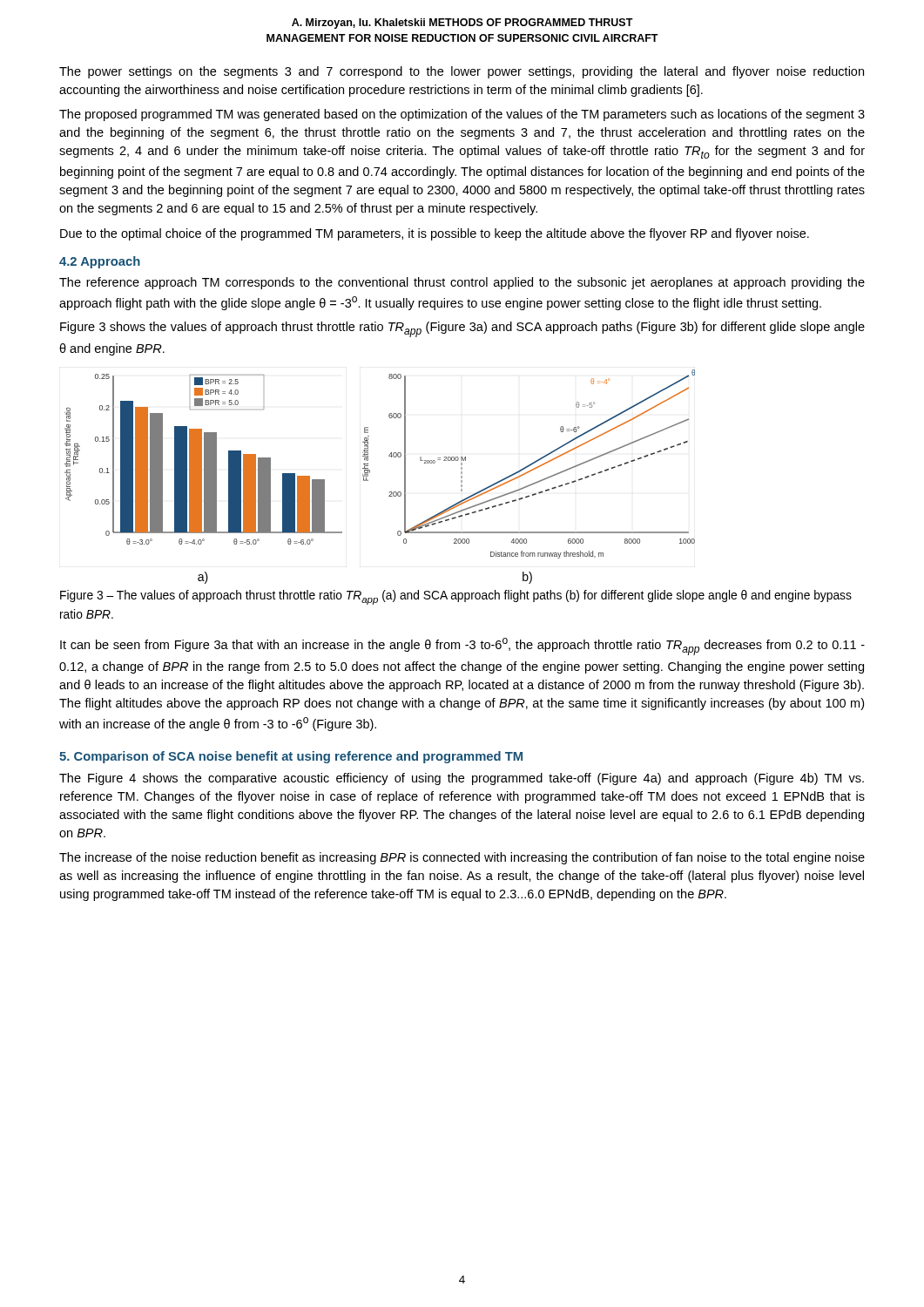This screenshot has width=924, height=1307.
Task: Locate the block of text that opens with "The proposed programmed TM was generated"
Action: point(462,162)
